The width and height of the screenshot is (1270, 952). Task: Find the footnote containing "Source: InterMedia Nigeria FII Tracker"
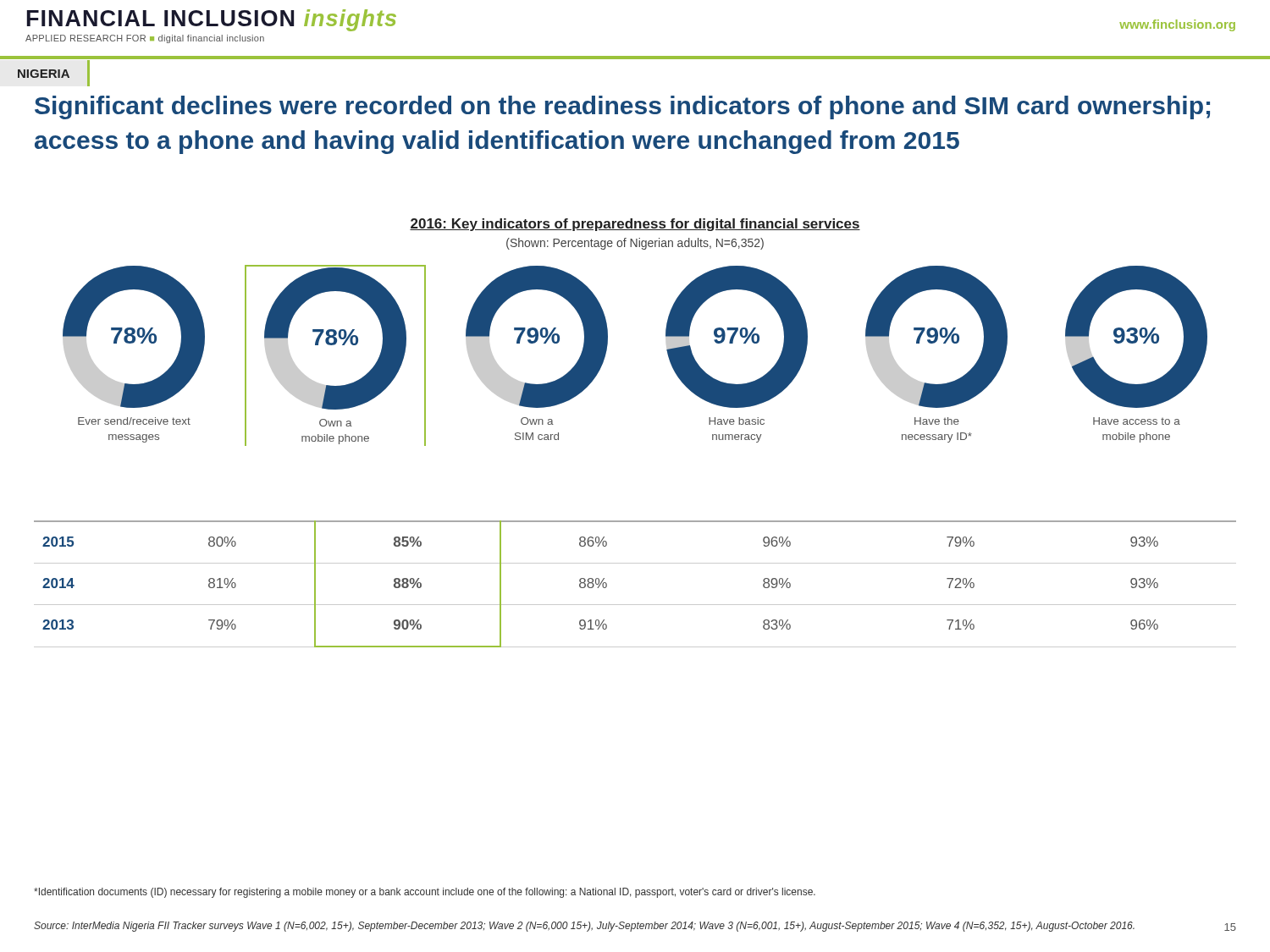585,926
